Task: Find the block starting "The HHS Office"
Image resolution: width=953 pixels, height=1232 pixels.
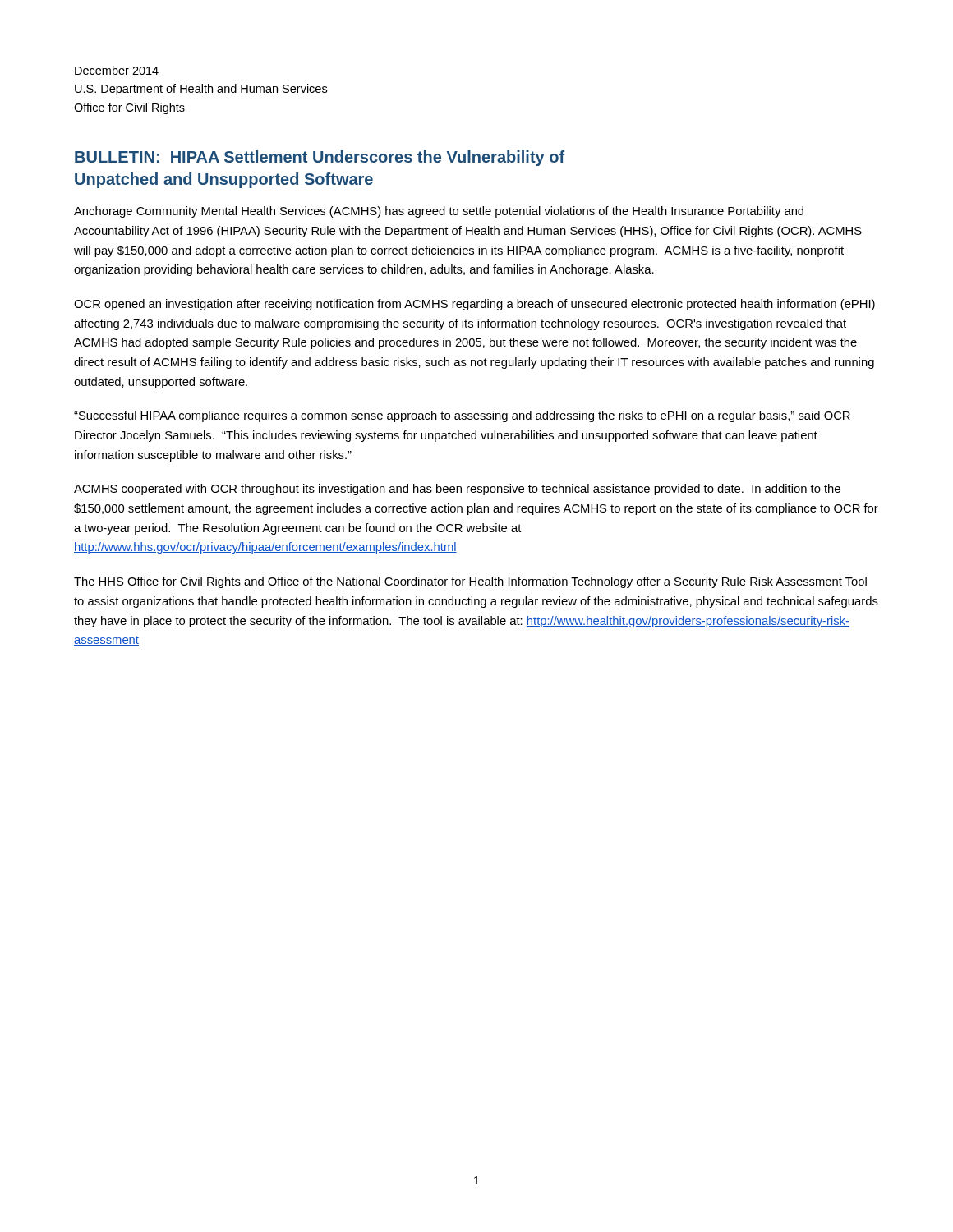Action: click(476, 611)
